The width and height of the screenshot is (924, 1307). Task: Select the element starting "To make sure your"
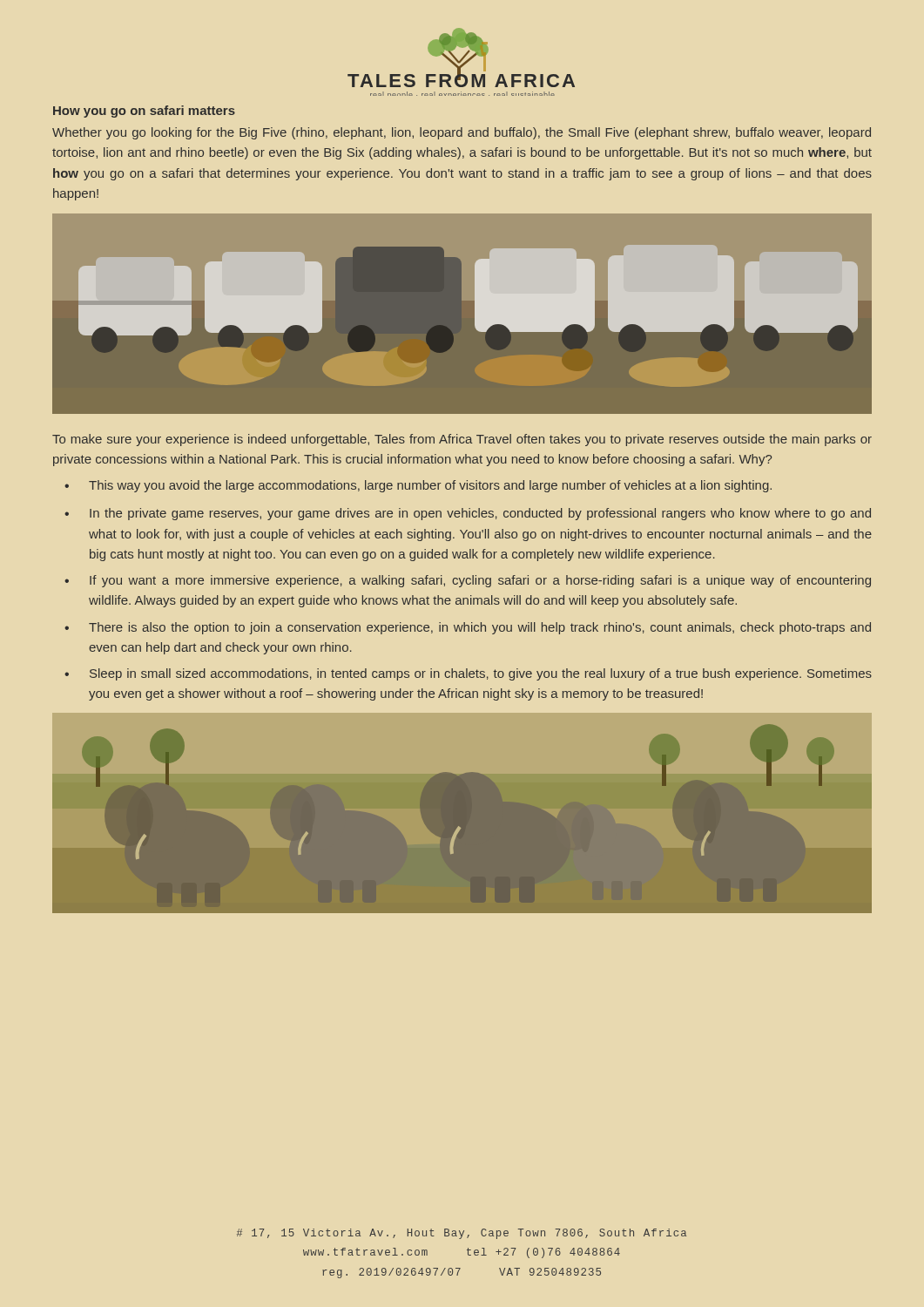click(x=462, y=449)
